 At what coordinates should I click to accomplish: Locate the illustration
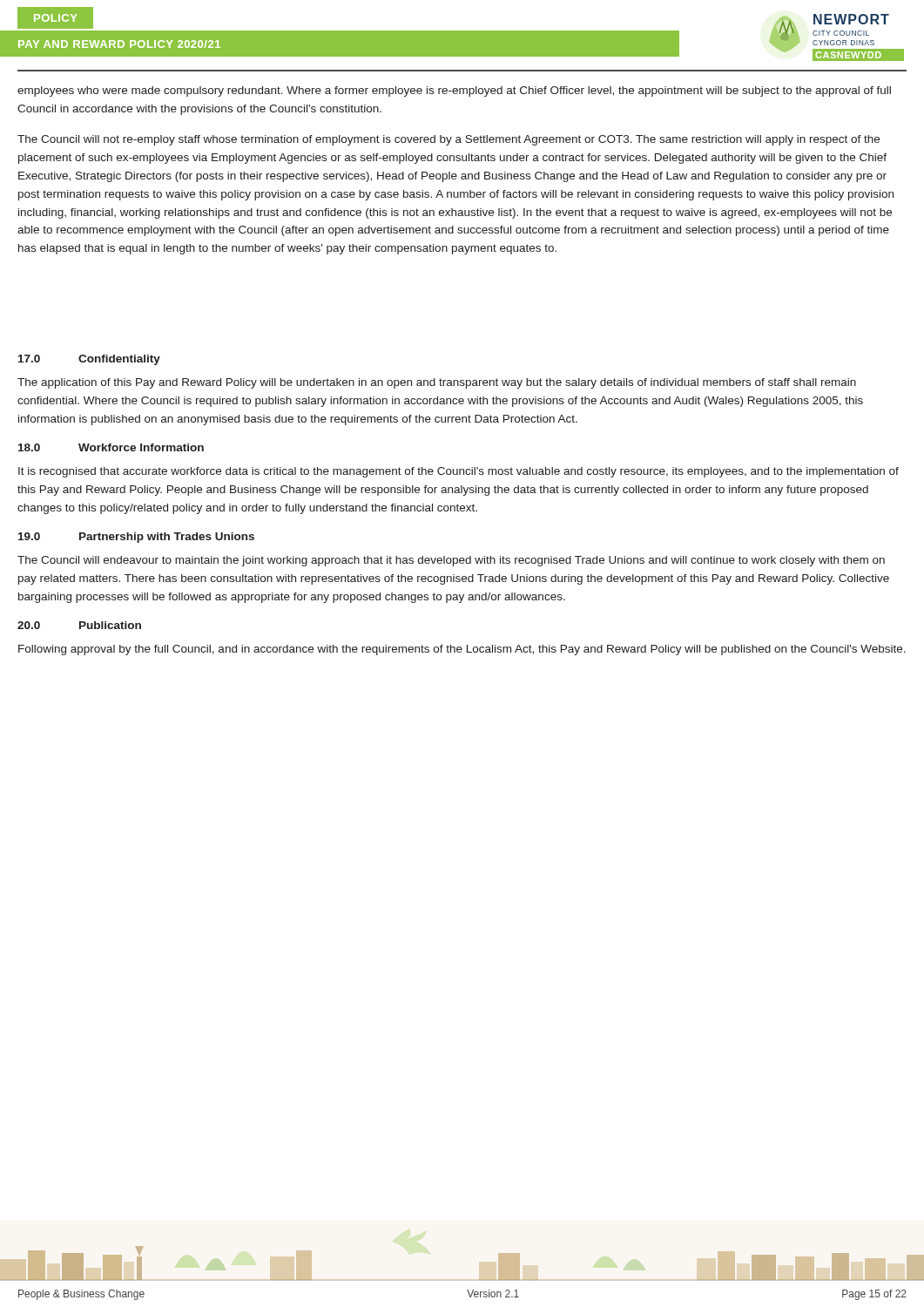[462, 1250]
